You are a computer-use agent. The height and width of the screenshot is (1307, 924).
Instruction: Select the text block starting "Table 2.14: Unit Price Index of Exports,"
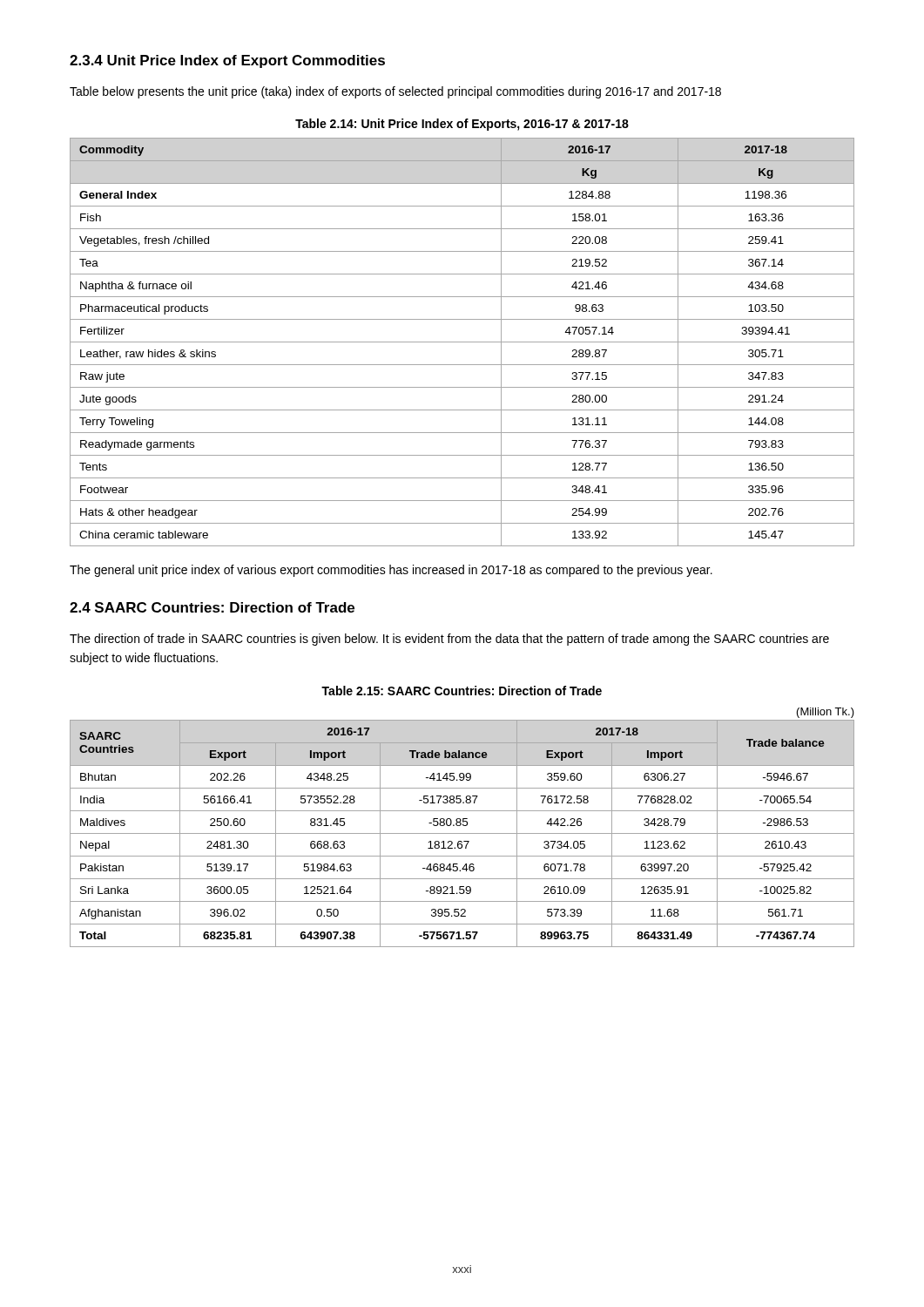(462, 124)
